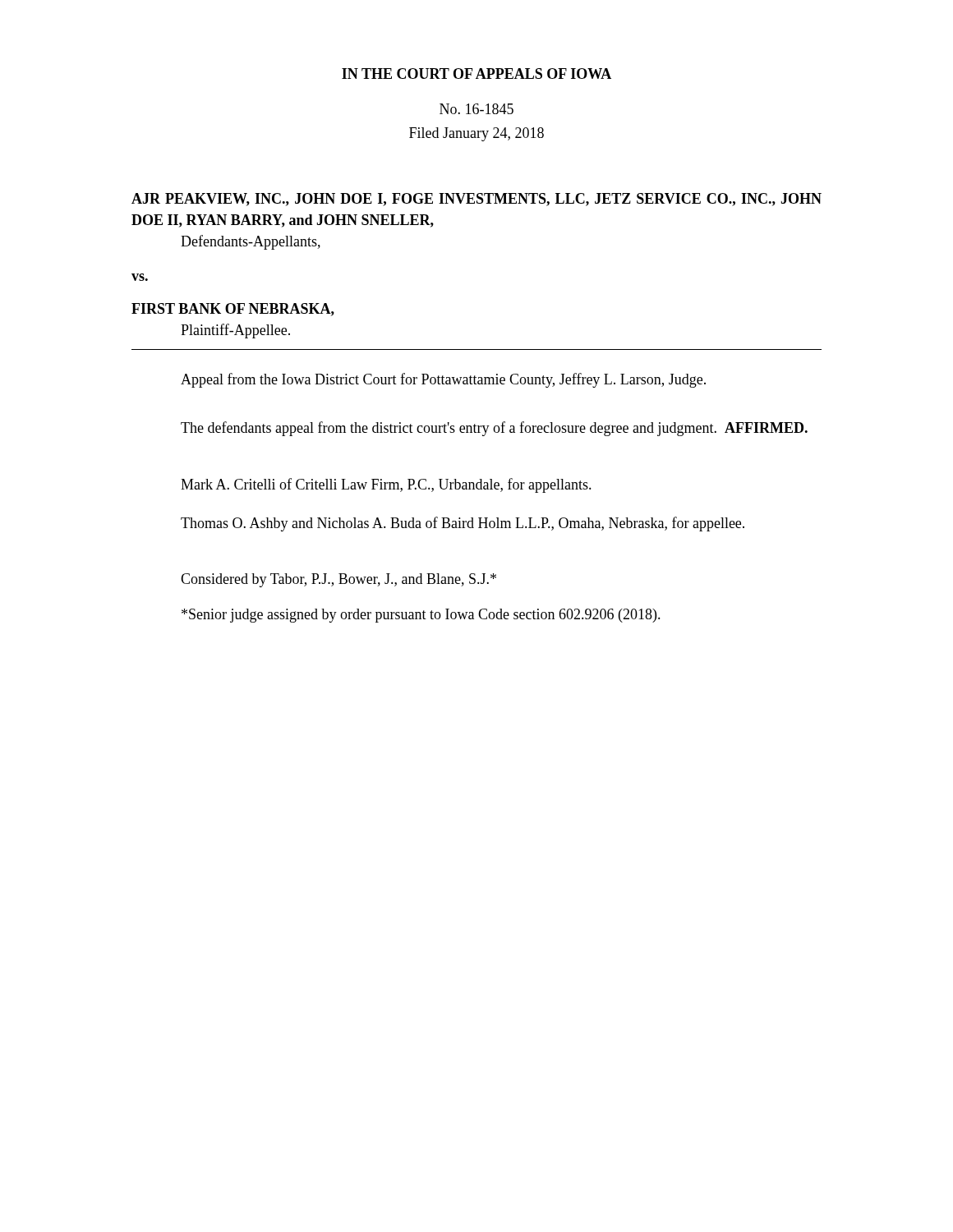The height and width of the screenshot is (1232, 953).
Task: Click on the text block that reads "Mark A. Critelli of Critelli Law Firm,"
Action: point(386,484)
